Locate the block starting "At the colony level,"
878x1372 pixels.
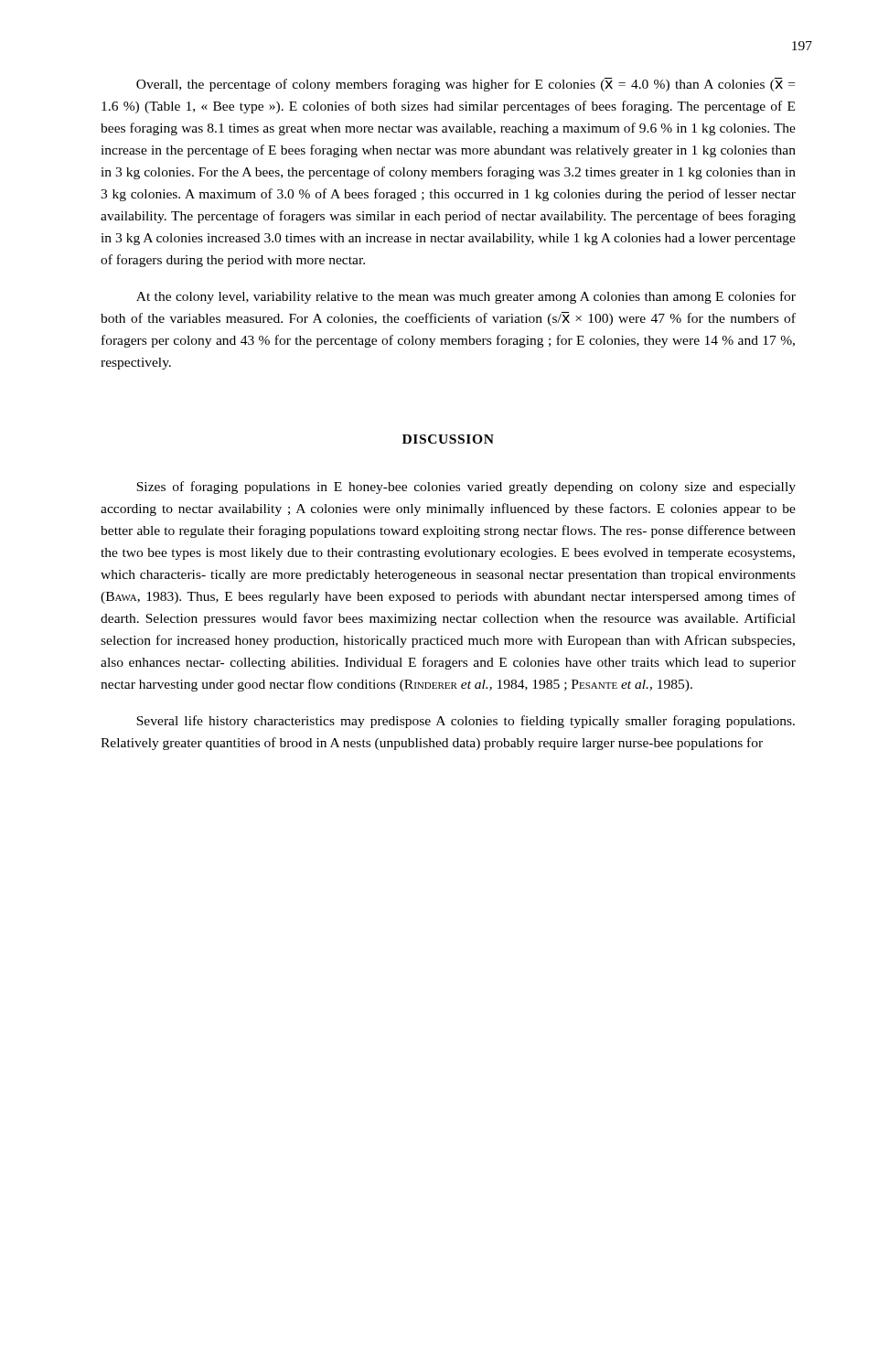tap(448, 329)
